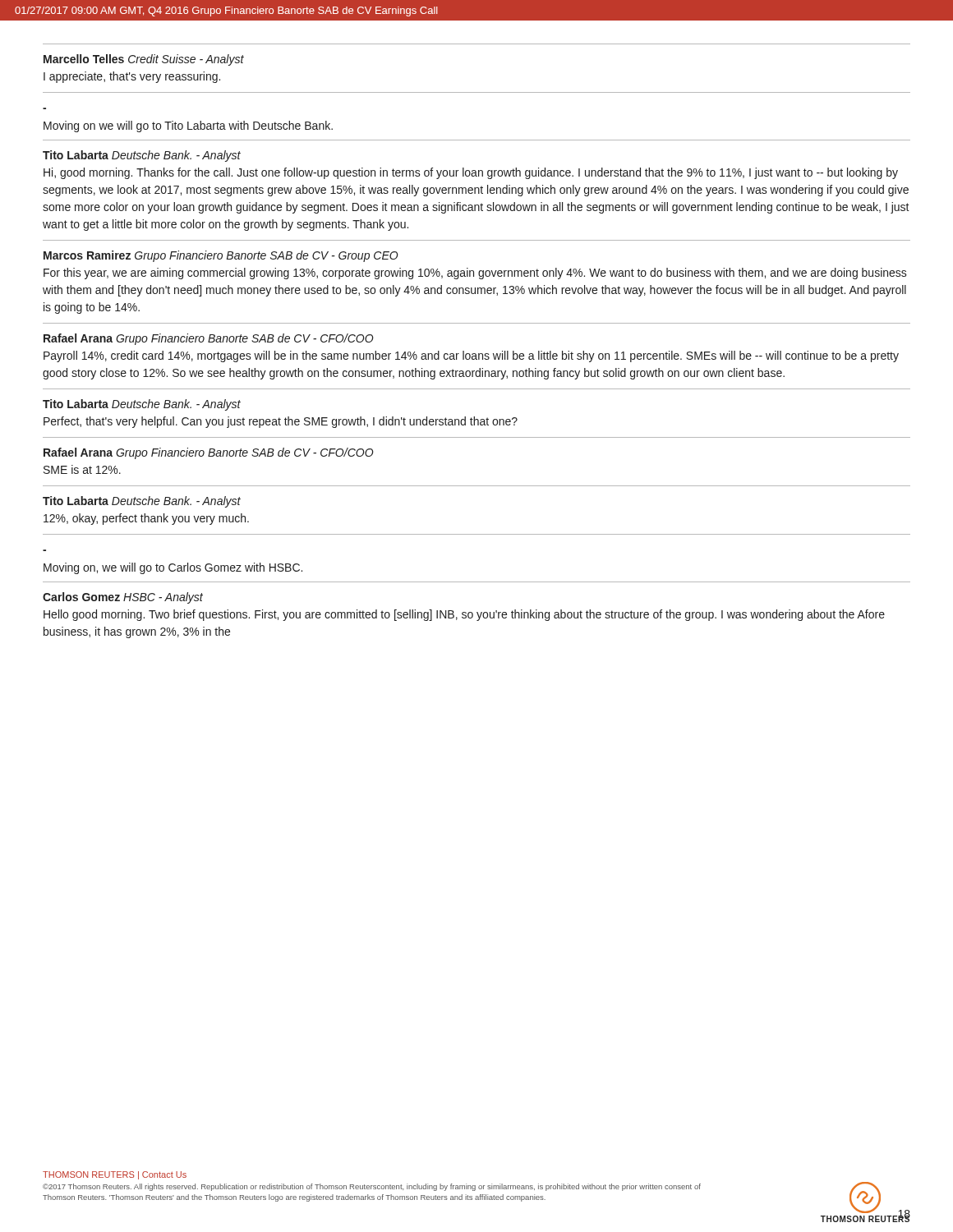Locate the text block that says "Marcello Telles Credit"
The width and height of the screenshot is (953, 1232).
tap(144, 60)
